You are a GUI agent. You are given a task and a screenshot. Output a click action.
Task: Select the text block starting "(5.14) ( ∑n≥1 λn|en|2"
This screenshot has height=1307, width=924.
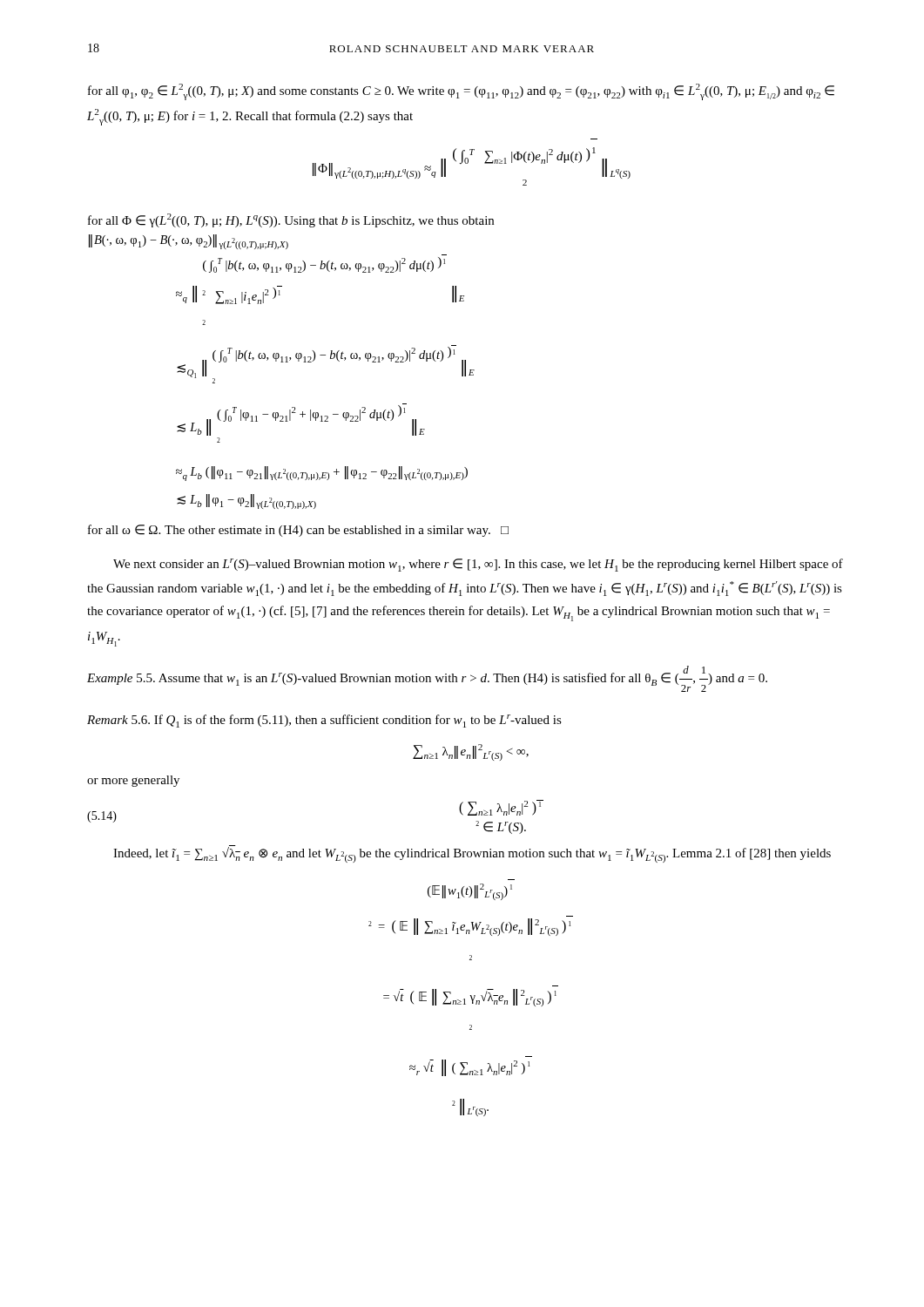click(471, 817)
